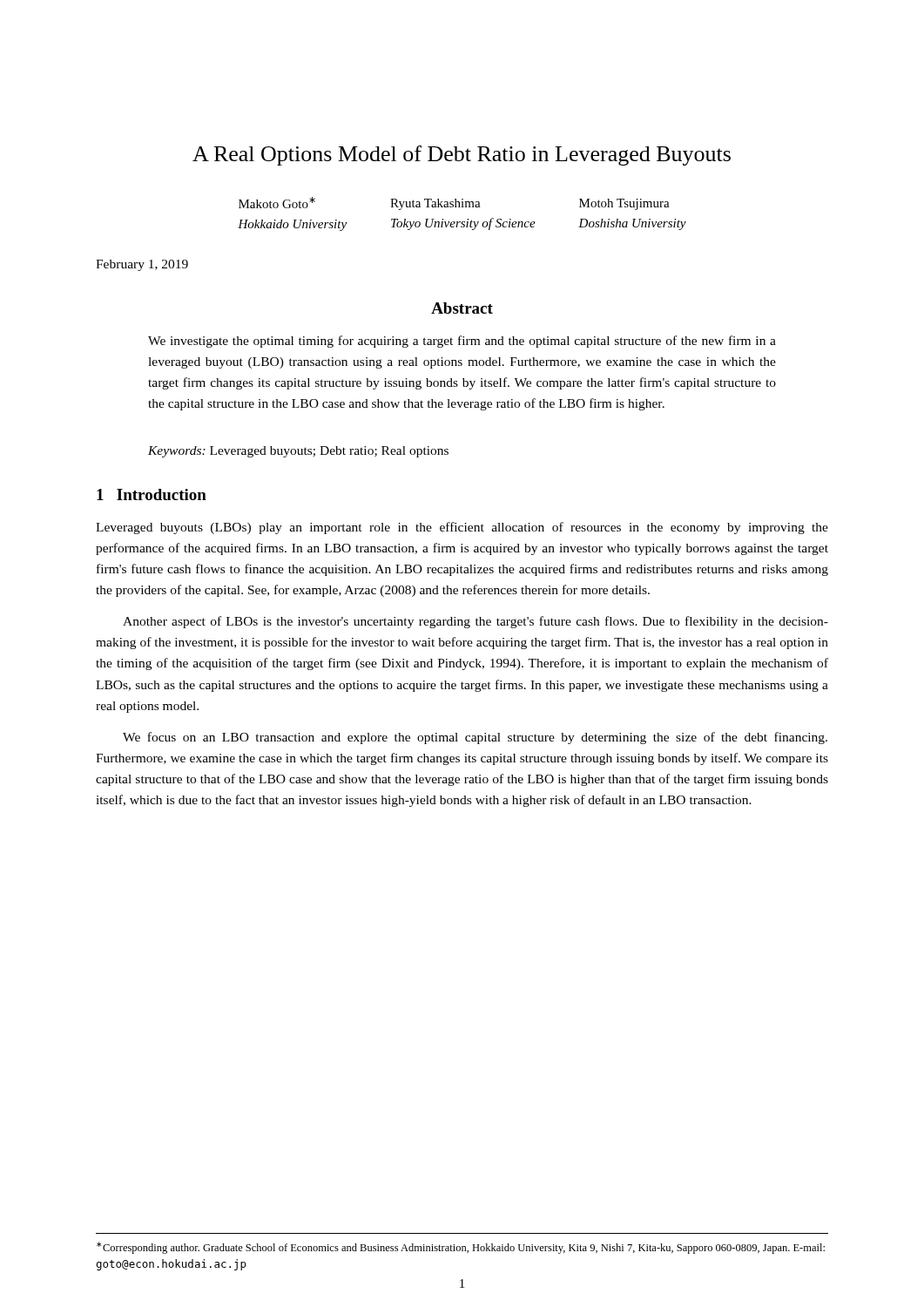Select the element starting "Keywords: Leveraged buyouts;"
Screen dimensions: 1307x924
coord(298,450)
